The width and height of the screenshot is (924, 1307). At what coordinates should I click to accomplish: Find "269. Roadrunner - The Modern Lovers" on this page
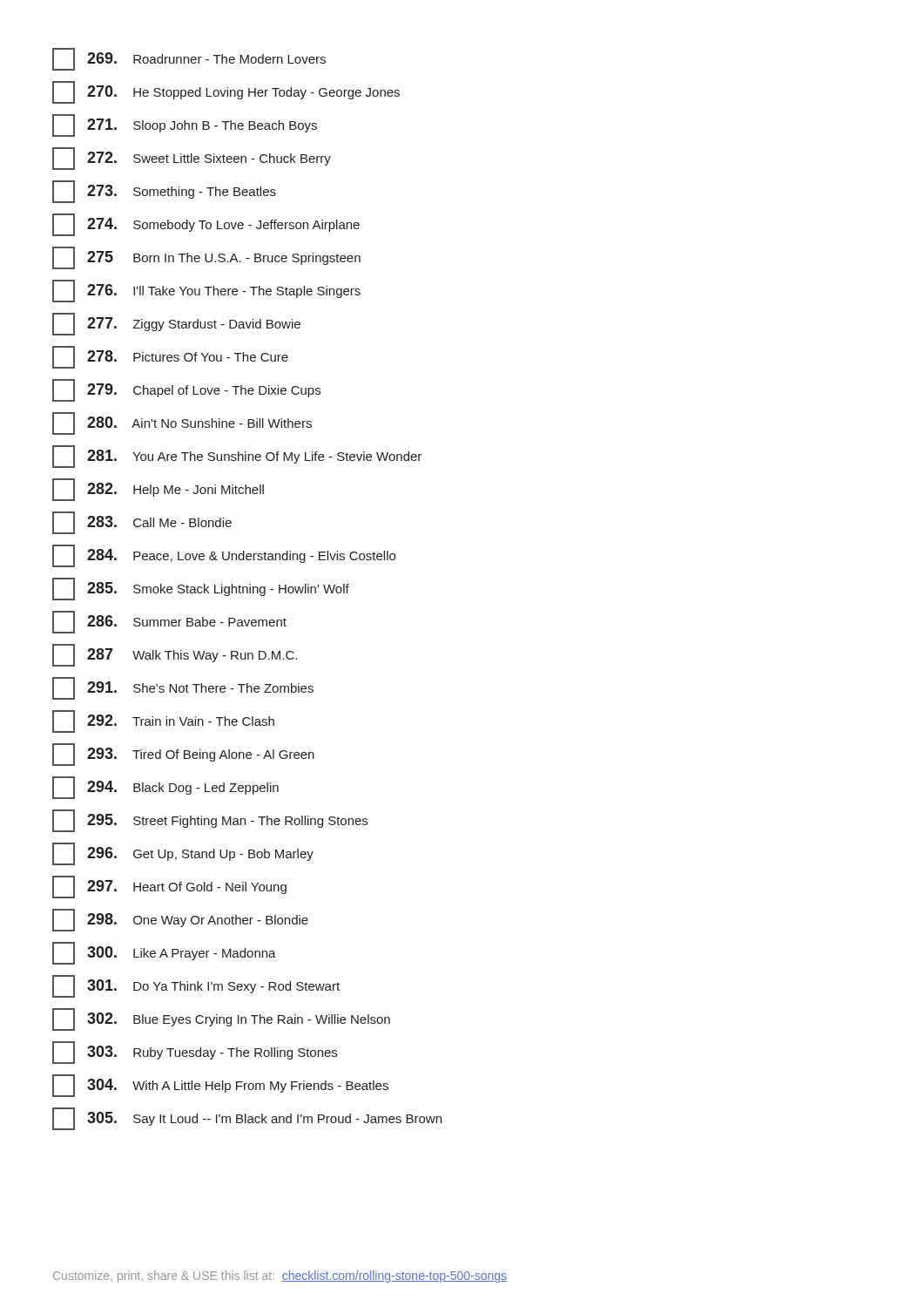point(189,59)
